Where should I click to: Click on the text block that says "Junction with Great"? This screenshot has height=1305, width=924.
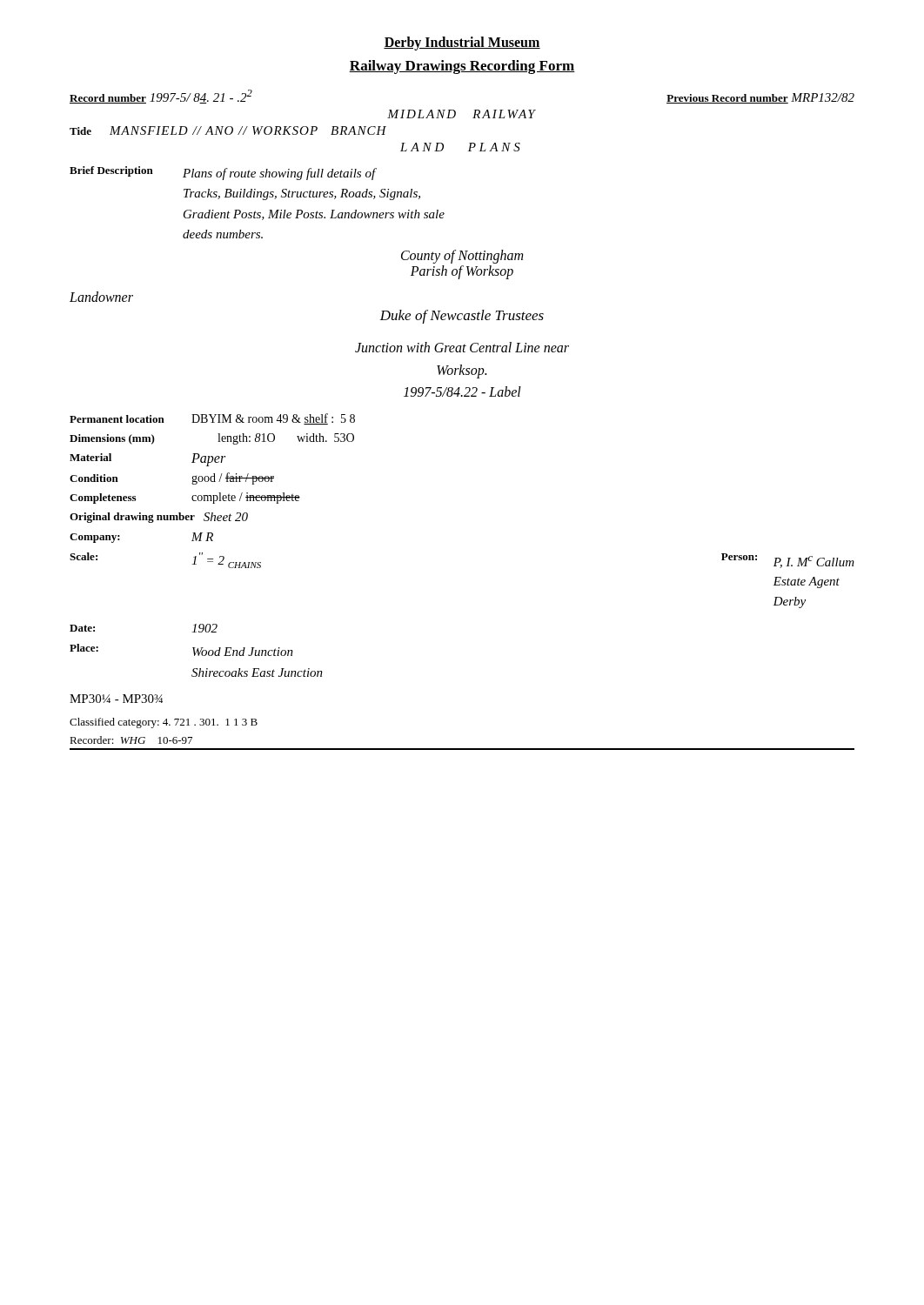(x=462, y=370)
